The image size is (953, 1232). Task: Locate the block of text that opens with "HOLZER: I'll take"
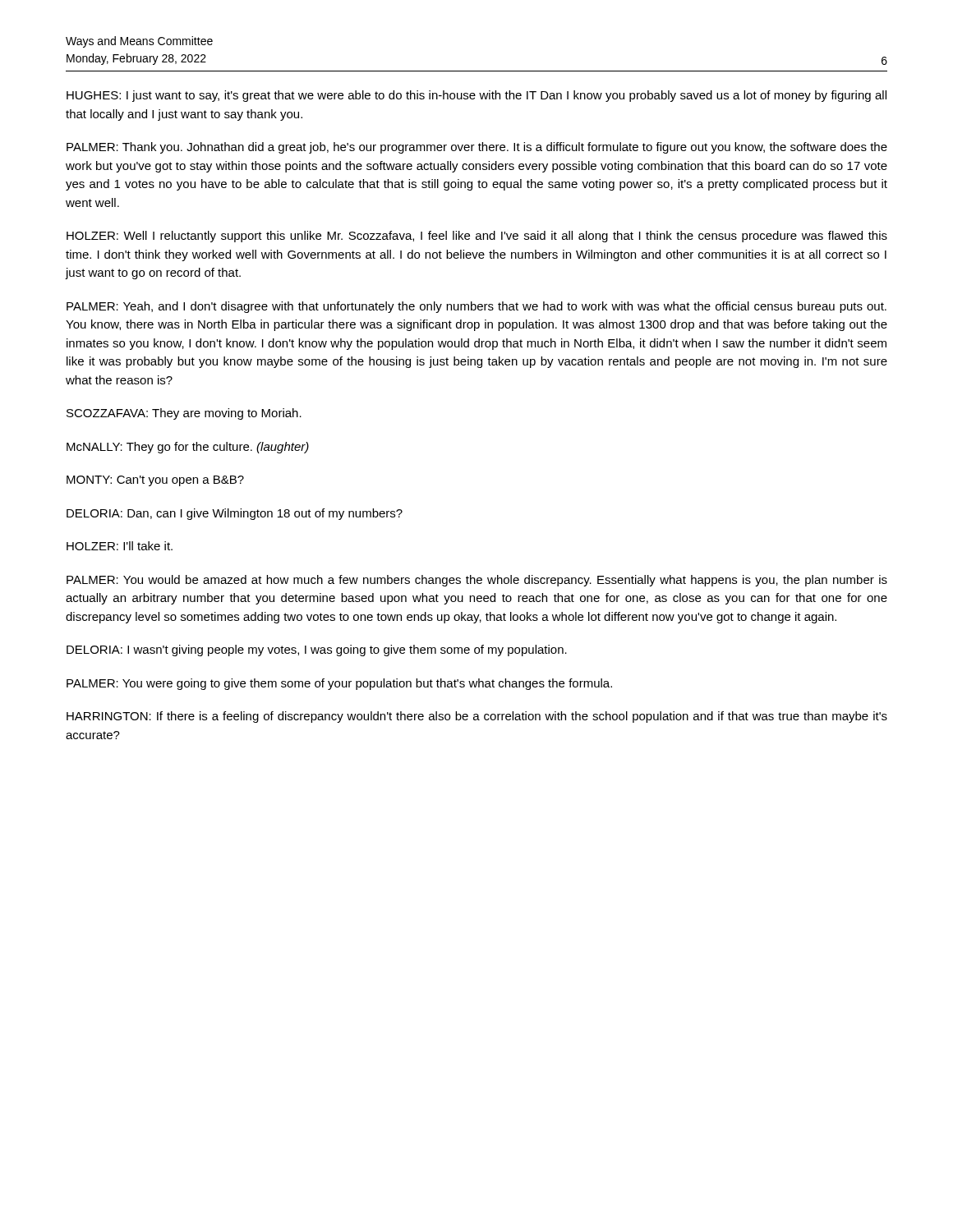pyautogui.click(x=120, y=546)
